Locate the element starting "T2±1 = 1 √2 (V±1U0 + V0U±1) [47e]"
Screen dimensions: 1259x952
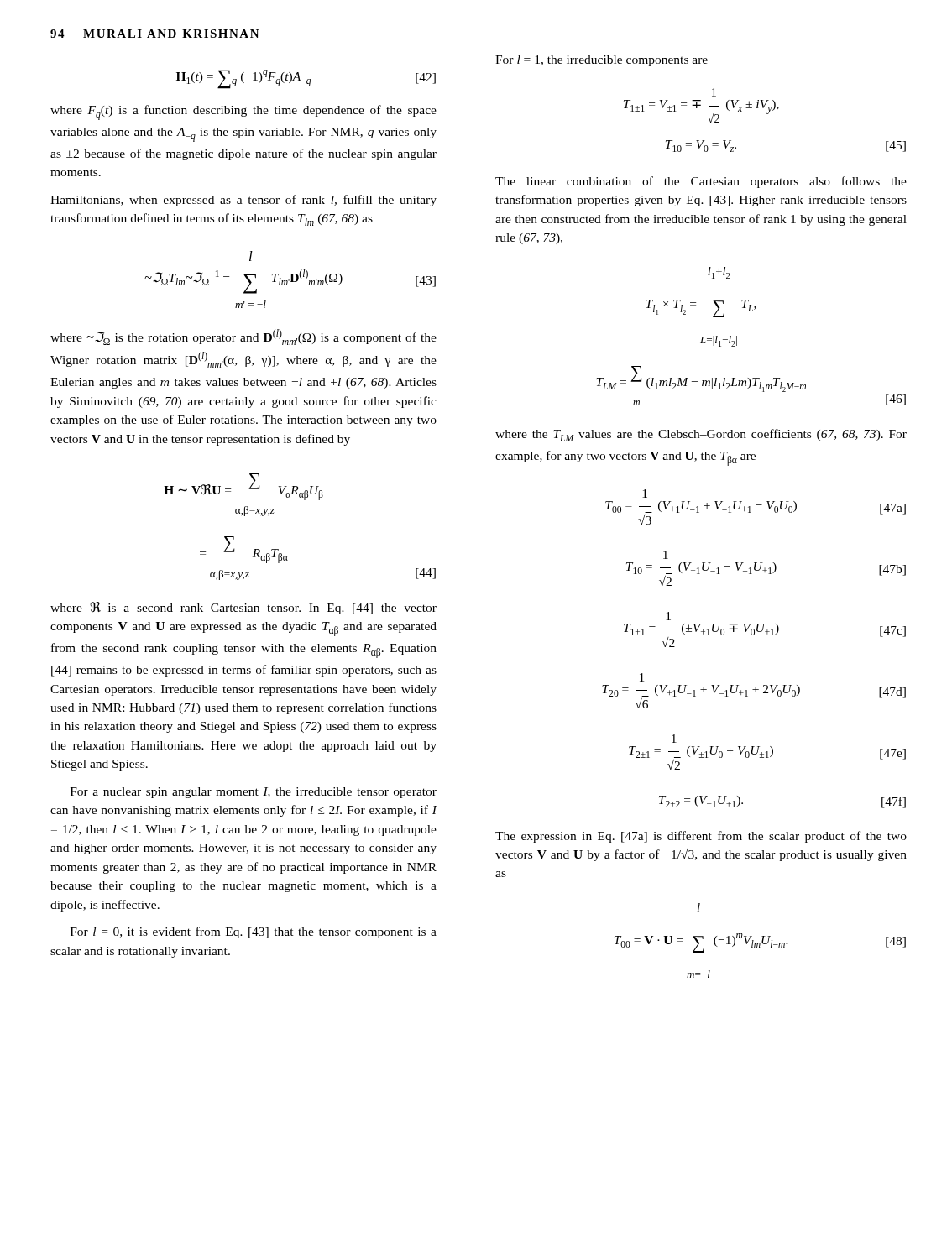coord(767,752)
